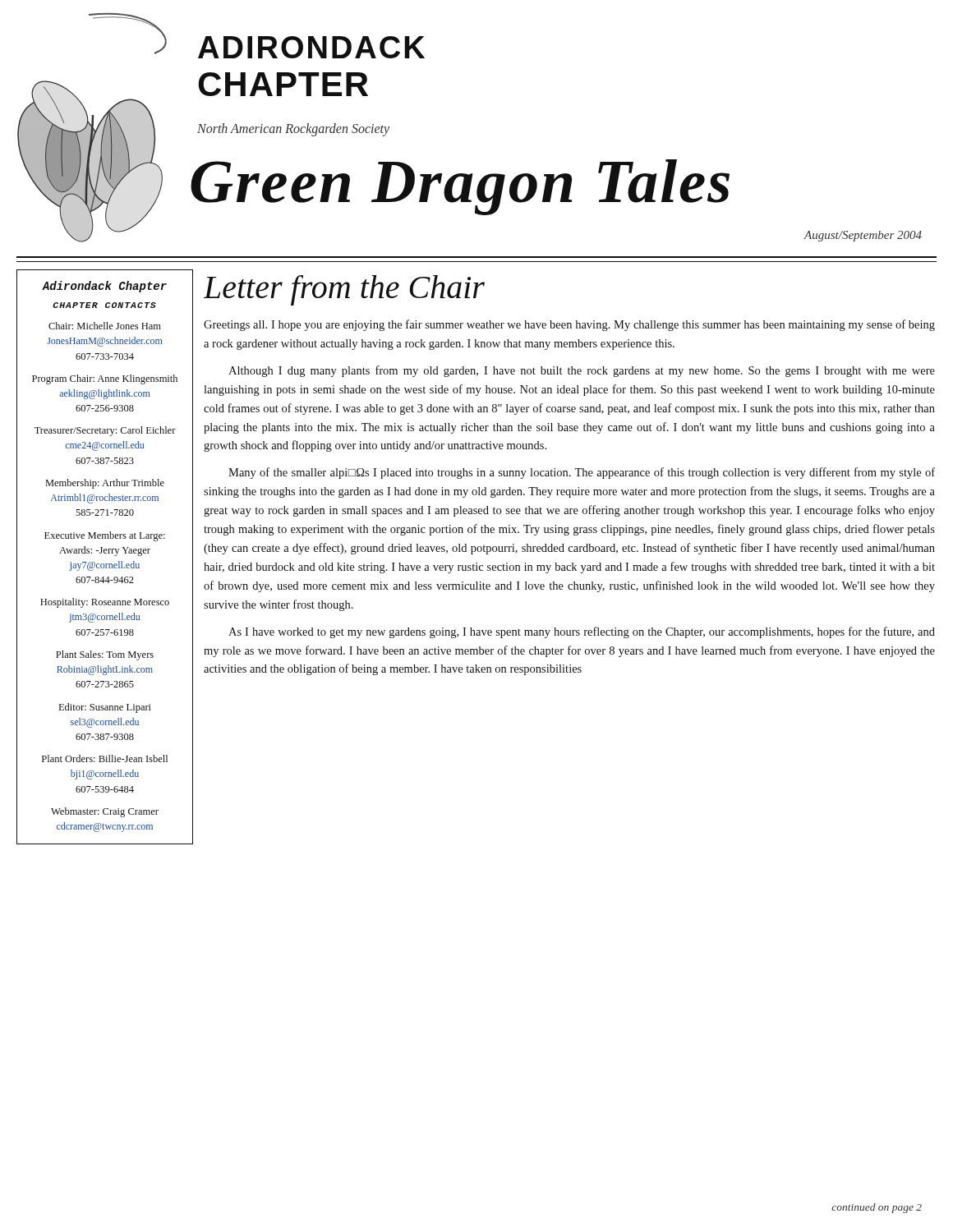Click on the region starting "Program Chair: Anne Klingensmith aekling@lightlink.com 607-256-9308"
This screenshot has width=953, height=1232.
tap(105, 393)
